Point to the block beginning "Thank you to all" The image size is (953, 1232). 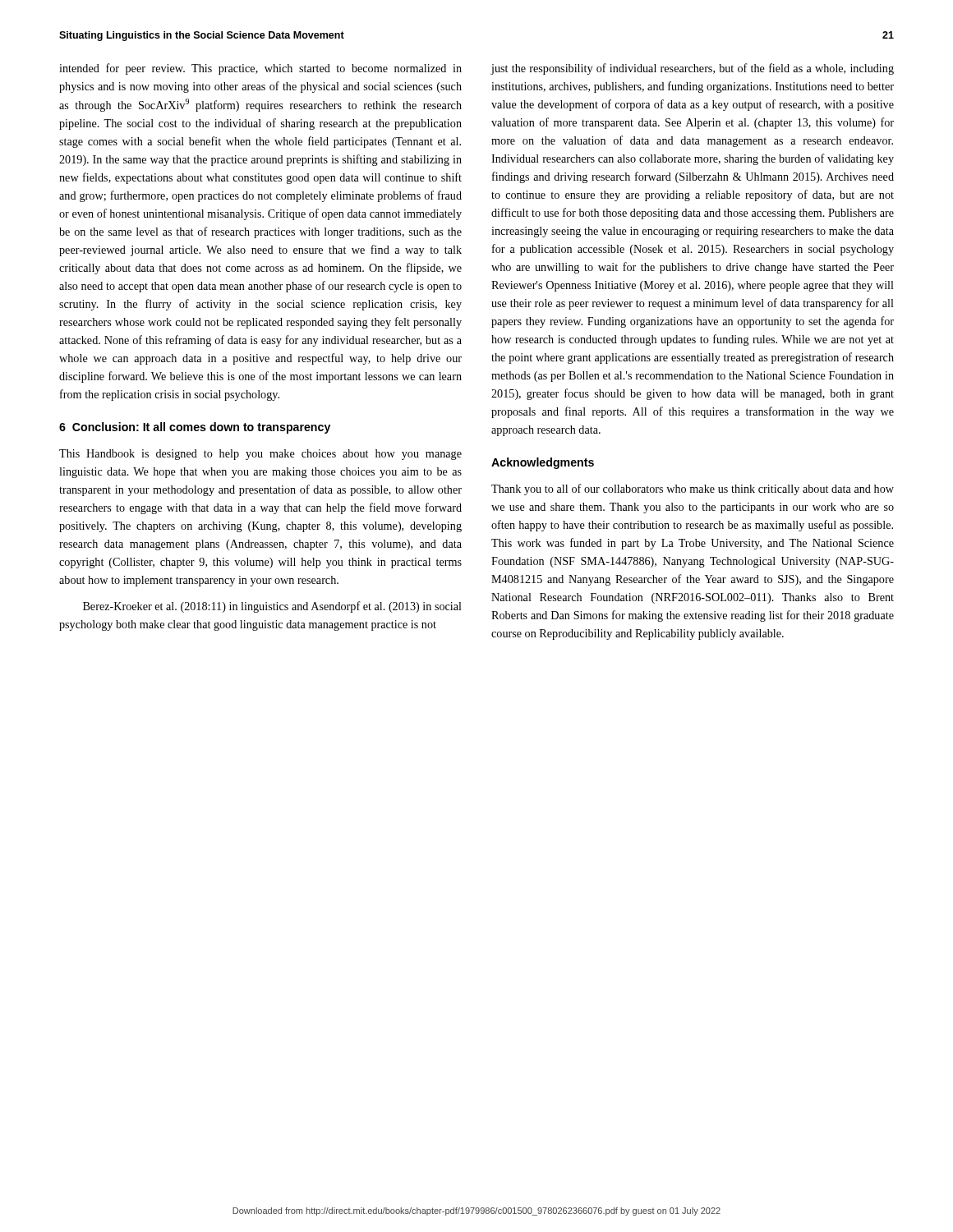coord(693,561)
